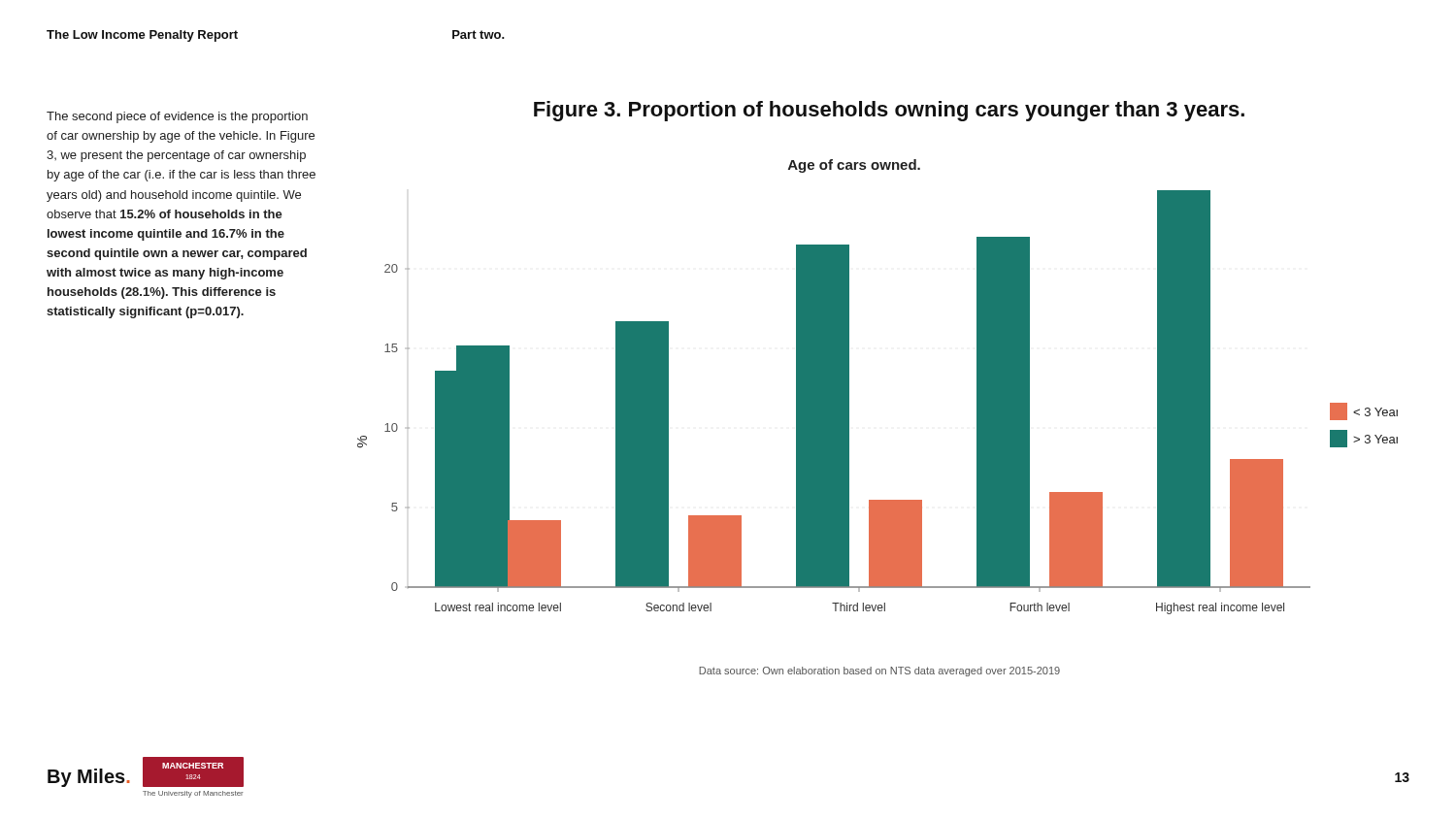Where is the passage that starts "The second piece of evidence is"?
The image size is (1456, 819).
(x=181, y=214)
